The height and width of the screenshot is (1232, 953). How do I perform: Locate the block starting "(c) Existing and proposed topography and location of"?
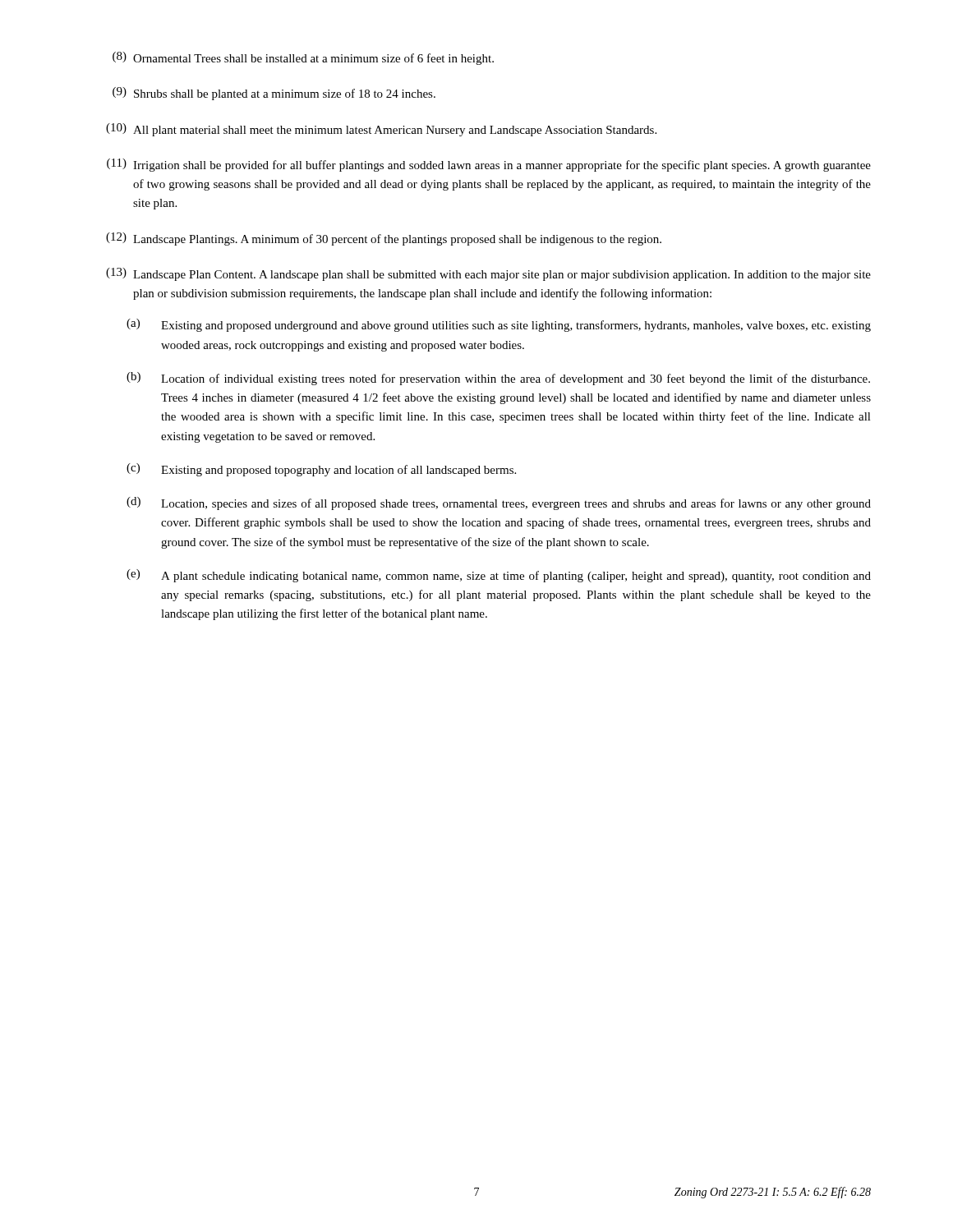pos(499,470)
